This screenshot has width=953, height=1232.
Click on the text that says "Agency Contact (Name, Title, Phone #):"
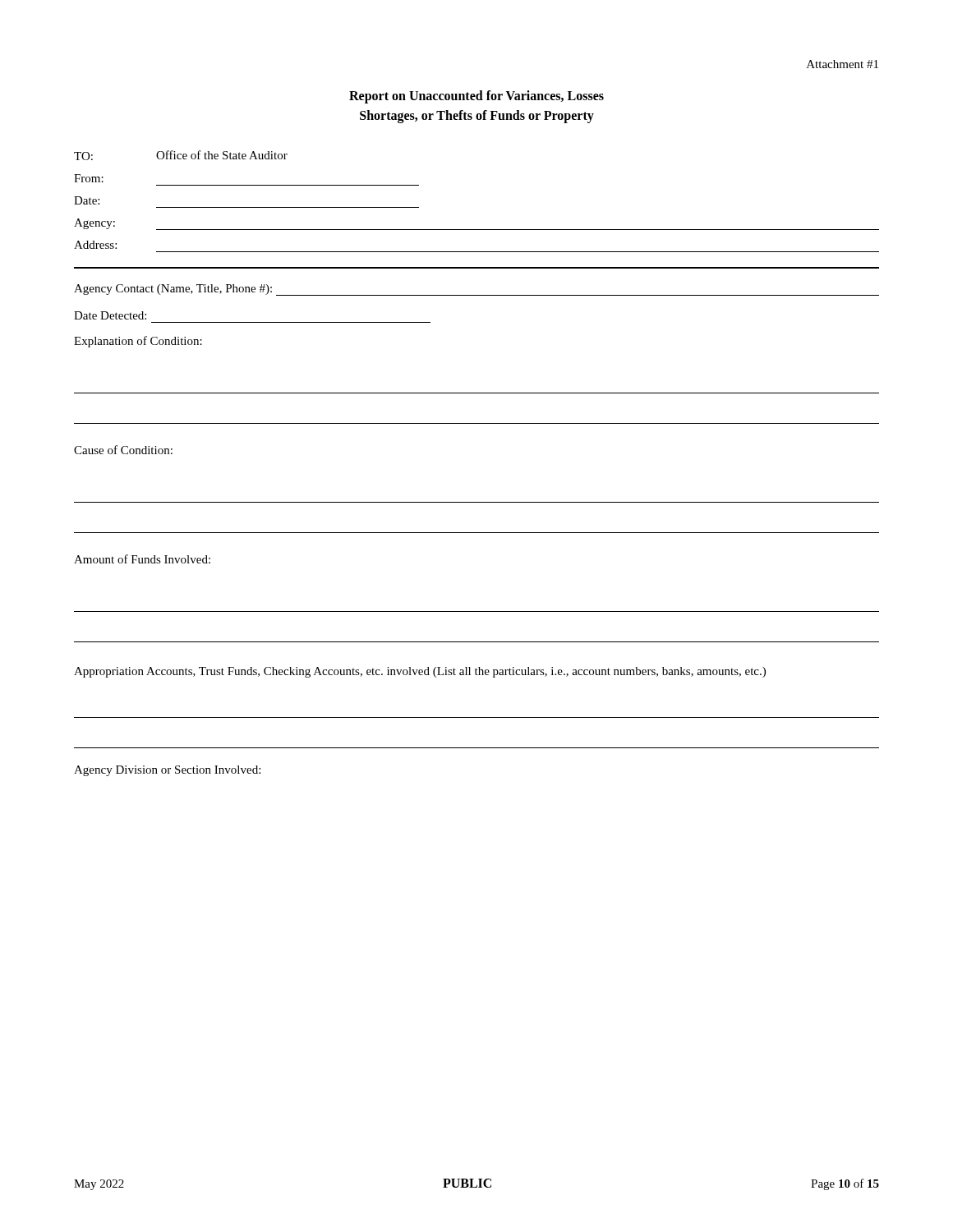pyautogui.click(x=476, y=288)
